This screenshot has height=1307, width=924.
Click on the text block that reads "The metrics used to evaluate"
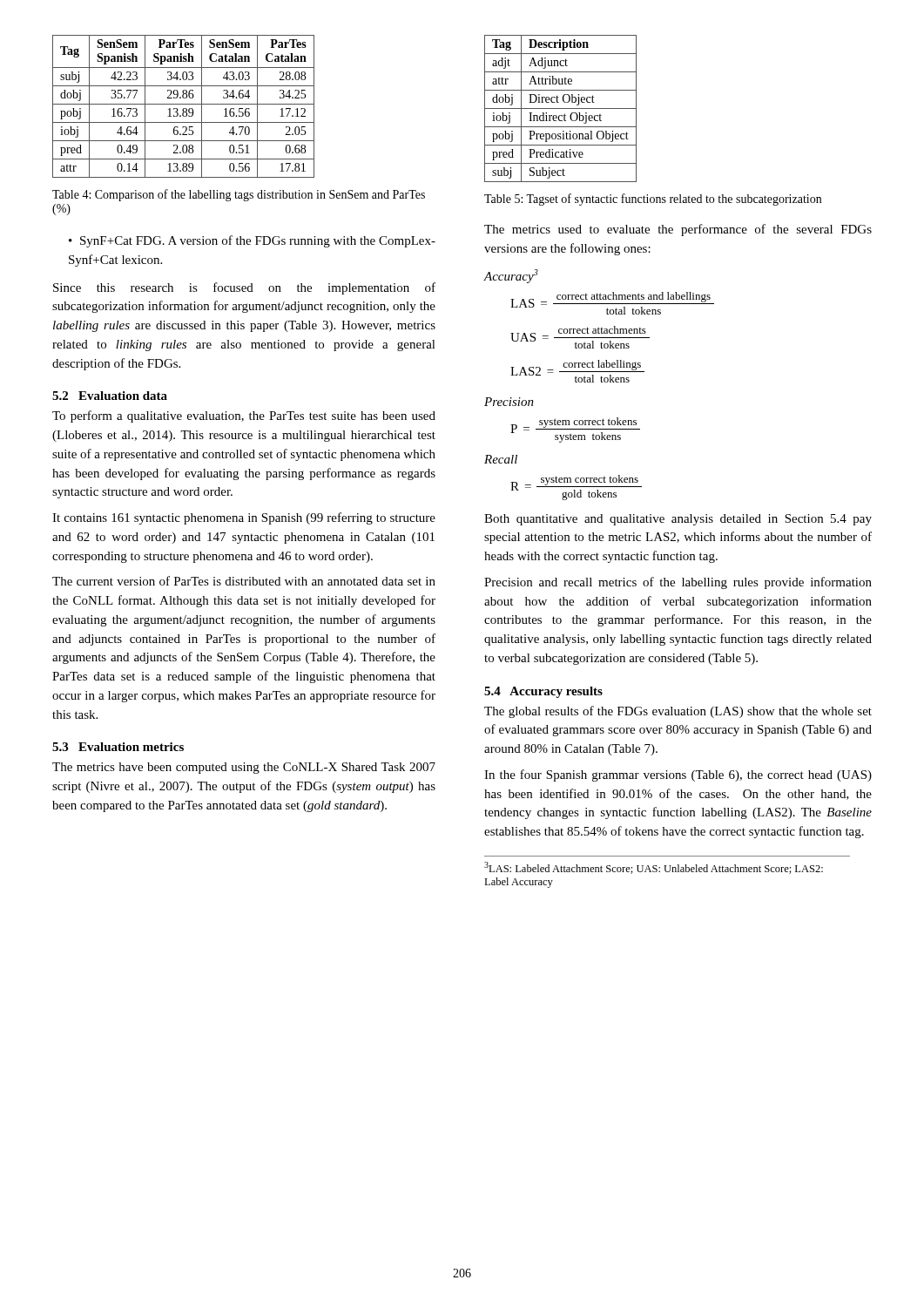click(x=678, y=239)
